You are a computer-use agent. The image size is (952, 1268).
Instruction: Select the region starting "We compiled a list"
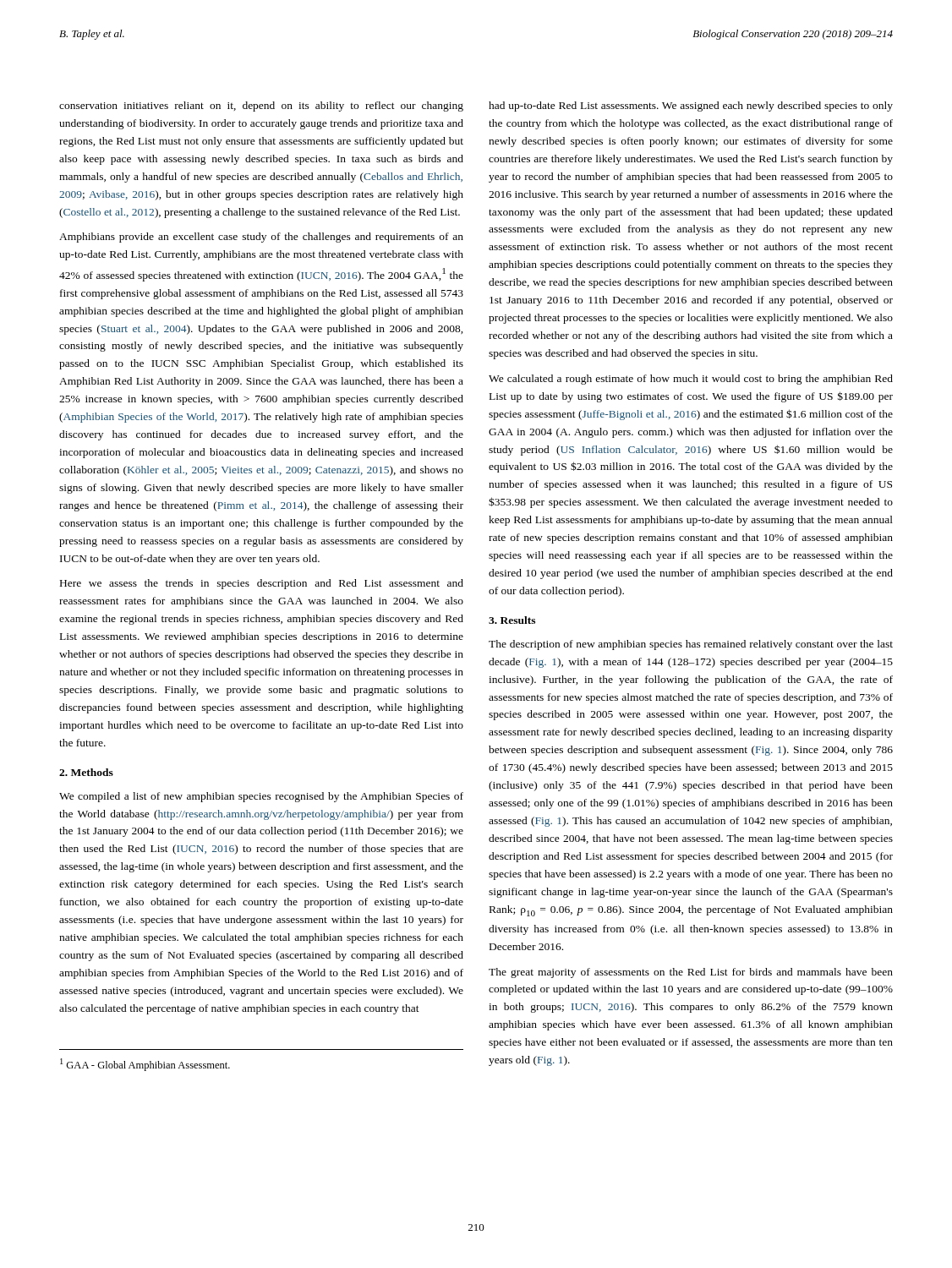click(x=261, y=902)
